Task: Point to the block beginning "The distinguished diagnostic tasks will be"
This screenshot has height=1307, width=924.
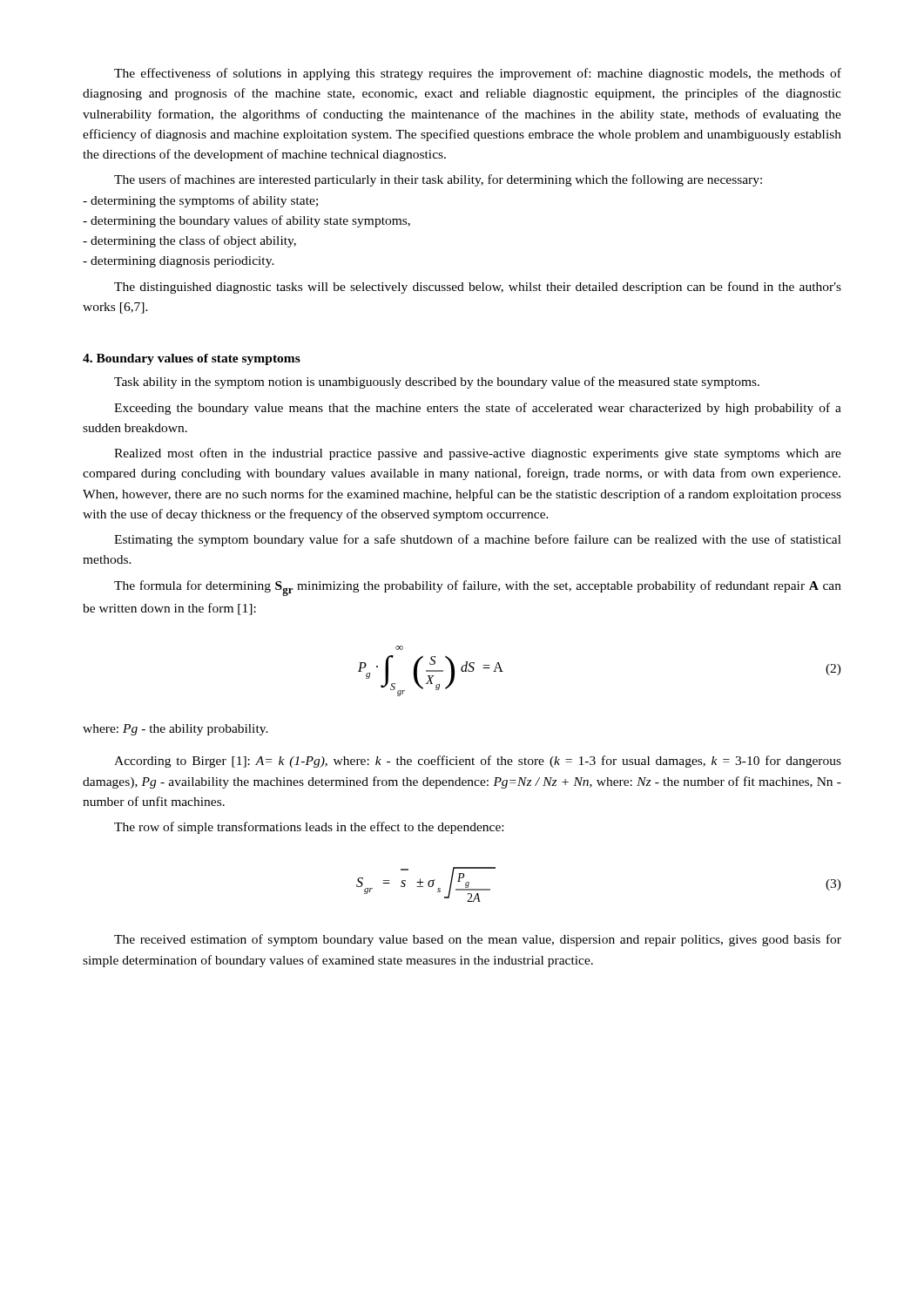Action: (x=462, y=296)
